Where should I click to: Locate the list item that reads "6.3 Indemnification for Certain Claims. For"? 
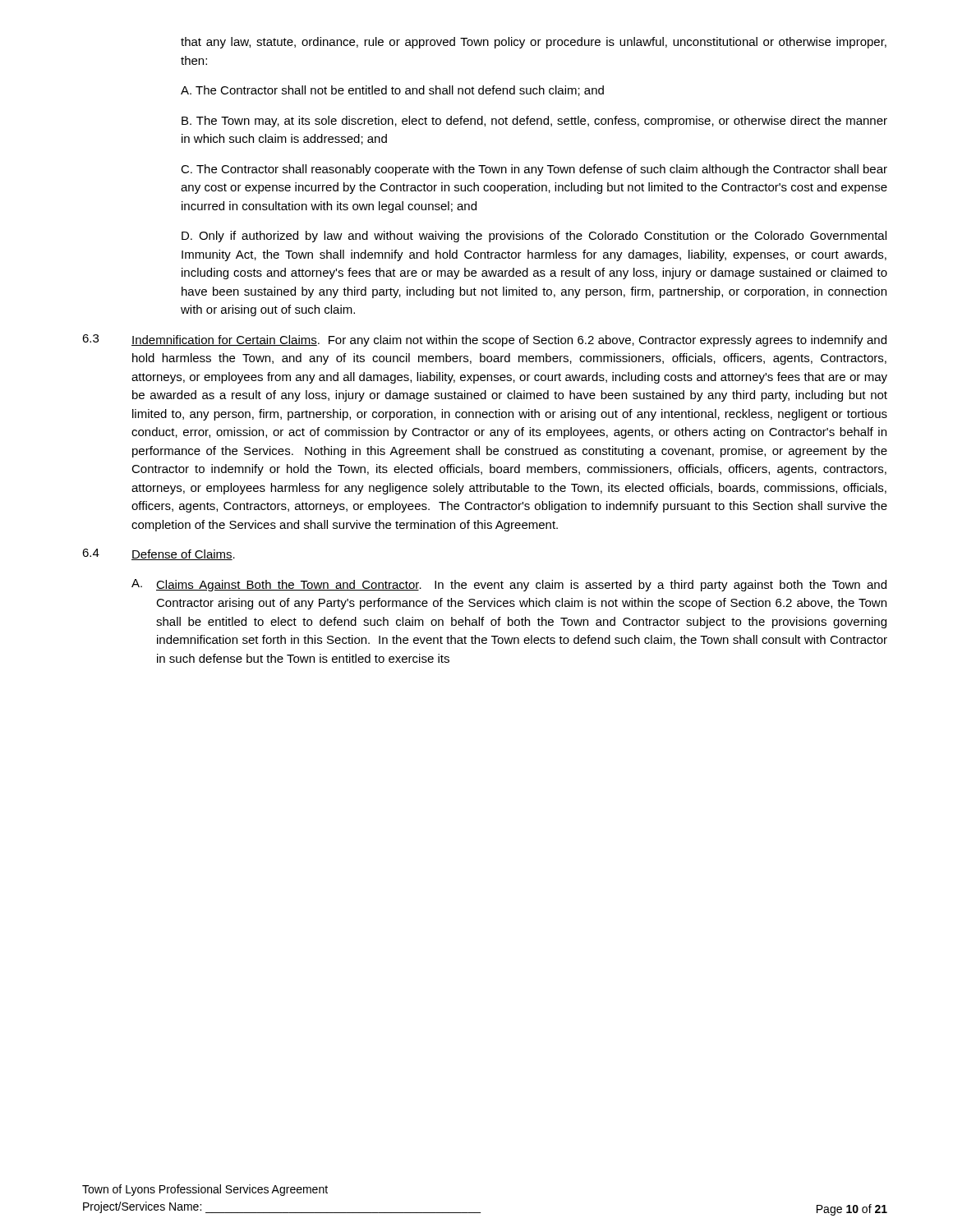[485, 432]
